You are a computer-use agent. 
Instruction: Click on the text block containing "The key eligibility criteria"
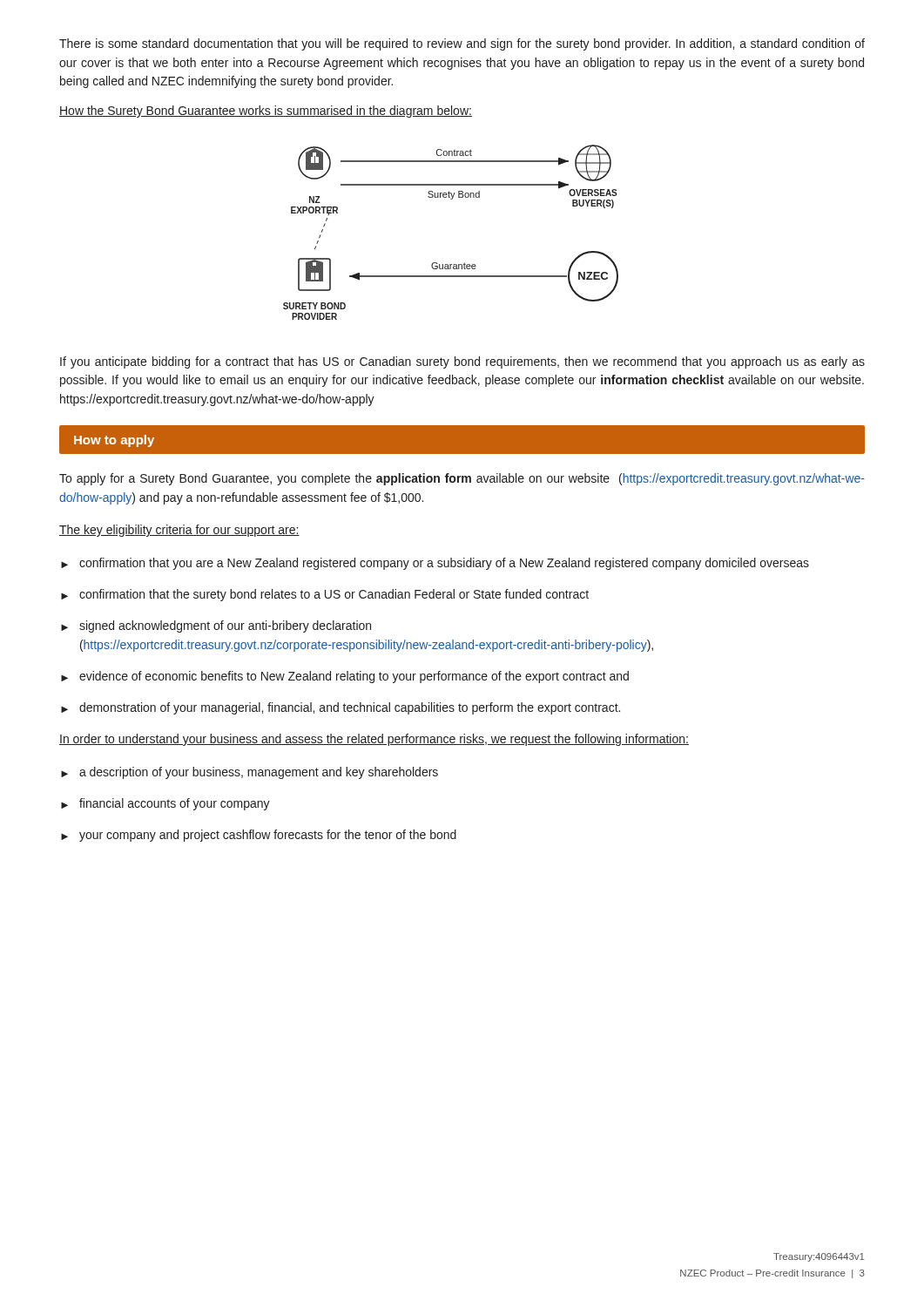(x=179, y=530)
